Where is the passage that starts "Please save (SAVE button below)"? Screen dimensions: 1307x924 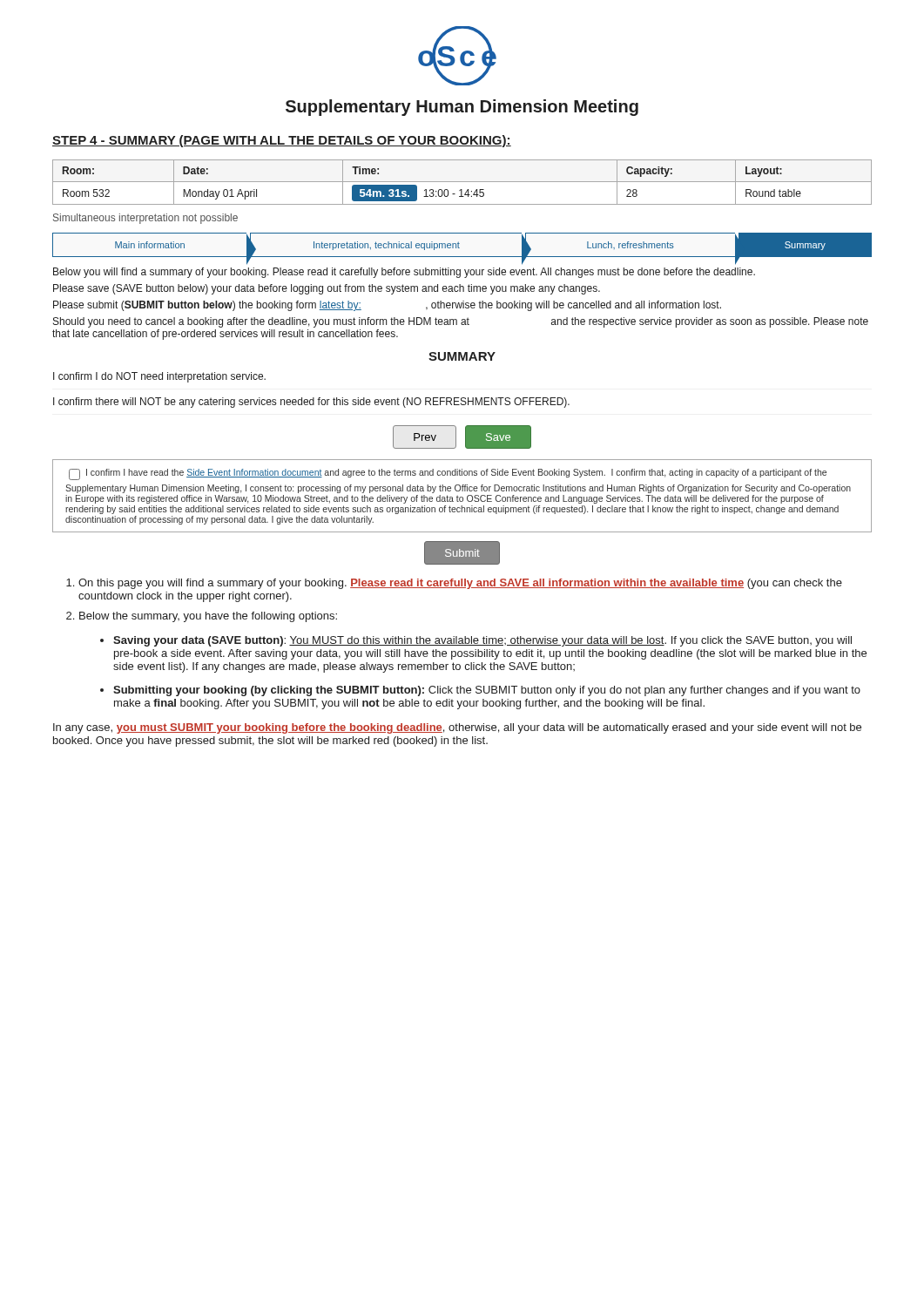(x=326, y=288)
